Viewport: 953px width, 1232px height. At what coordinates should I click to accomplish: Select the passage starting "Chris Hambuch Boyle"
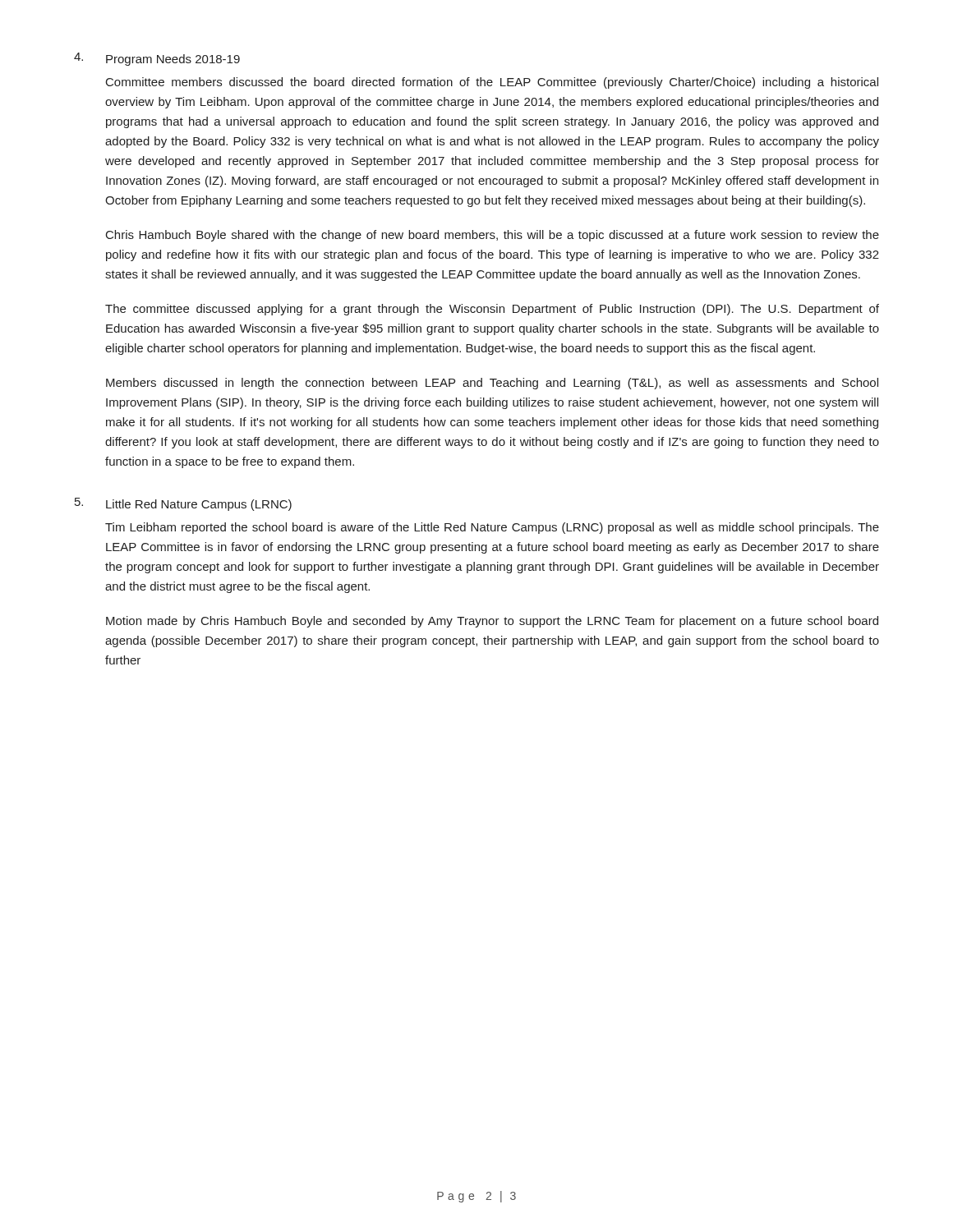(492, 255)
